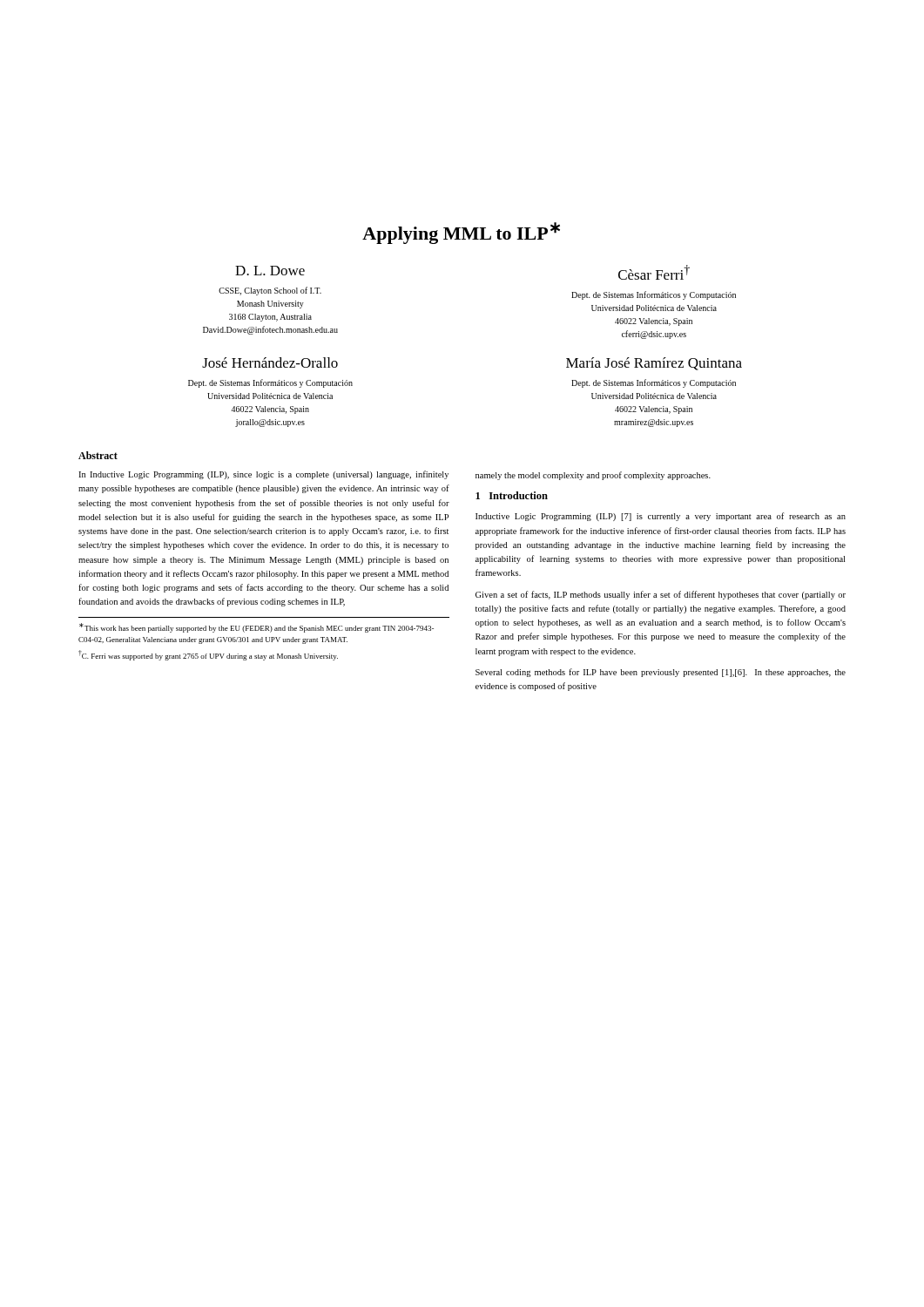
Task: Find the title containing "Applying MML to ILP∗"
Action: point(462,231)
